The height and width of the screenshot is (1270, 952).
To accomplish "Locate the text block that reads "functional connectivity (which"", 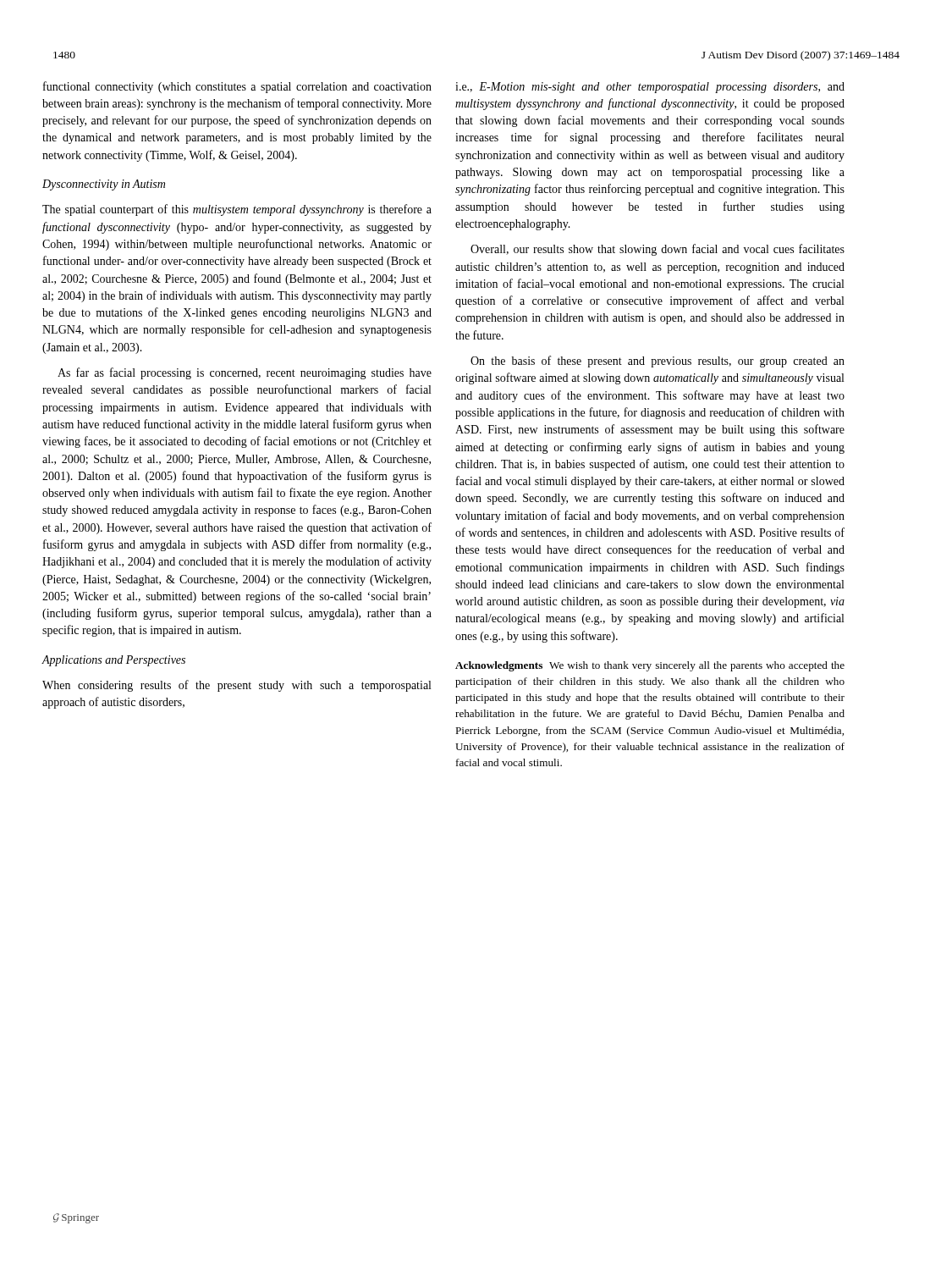I will click(237, 121).
